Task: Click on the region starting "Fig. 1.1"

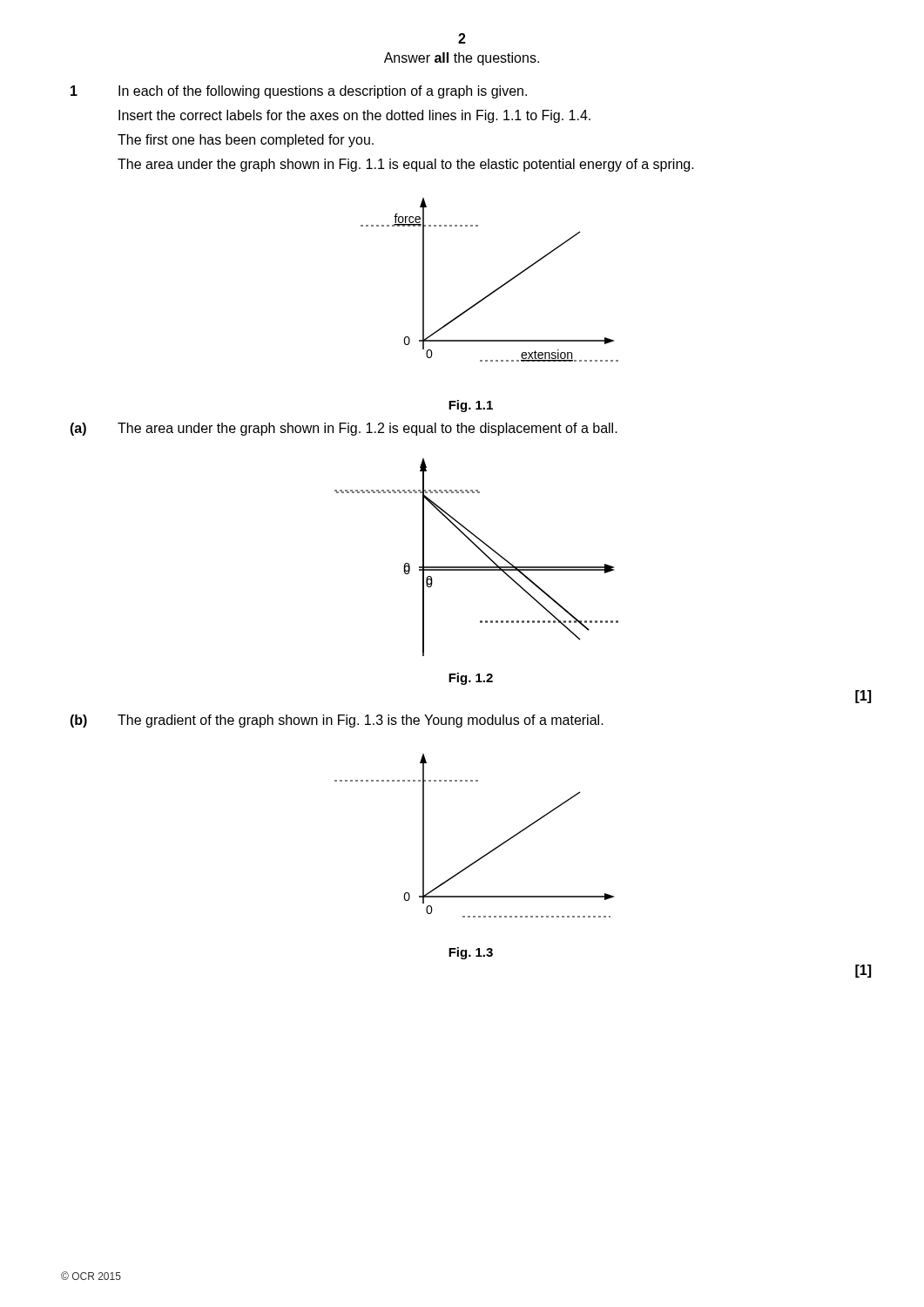Action: pyautogui.click(x=471, y=405)
